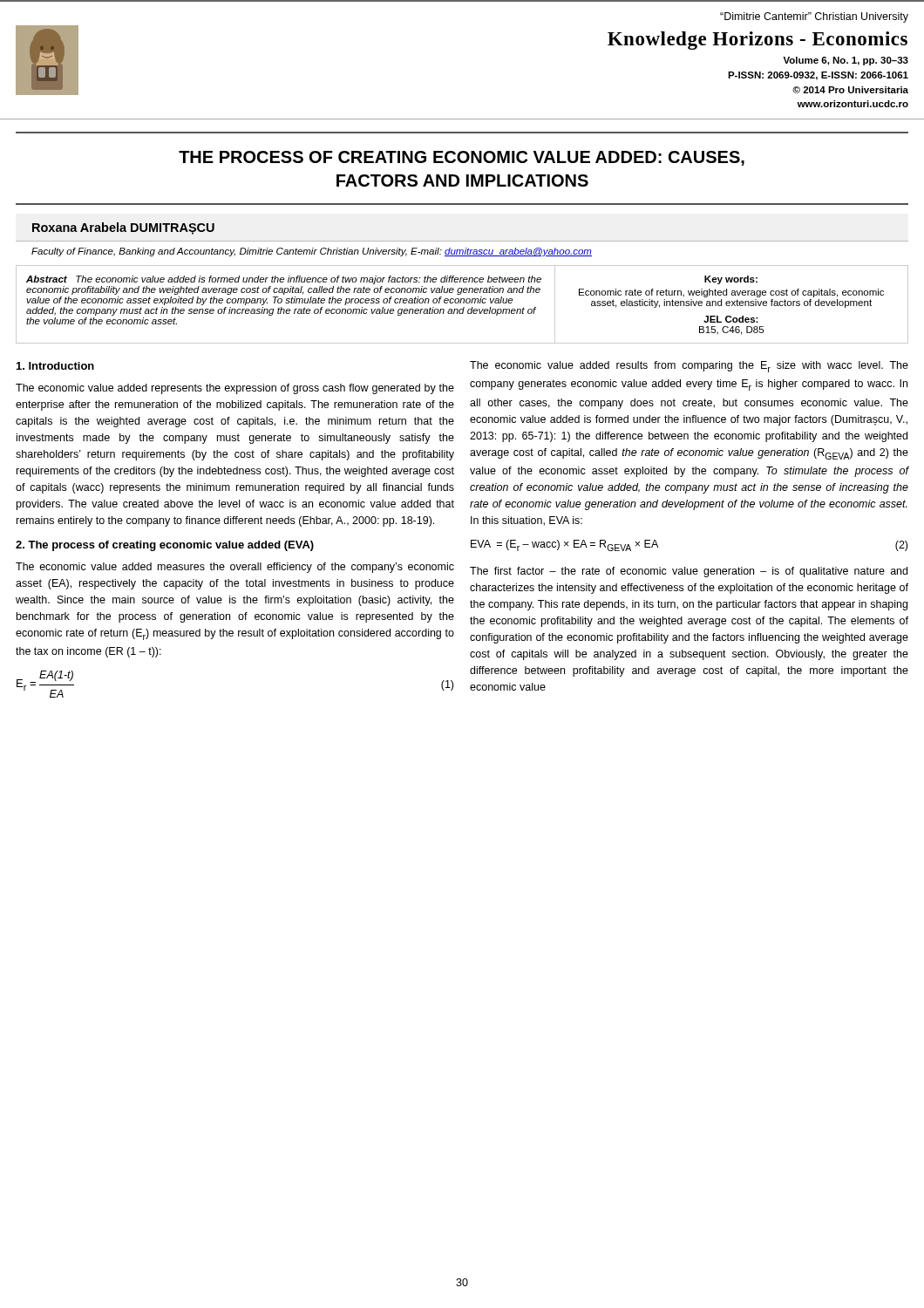924x1308 pixels.
Task: Select the text block starting "The economic value added results"
Action: 689,444
